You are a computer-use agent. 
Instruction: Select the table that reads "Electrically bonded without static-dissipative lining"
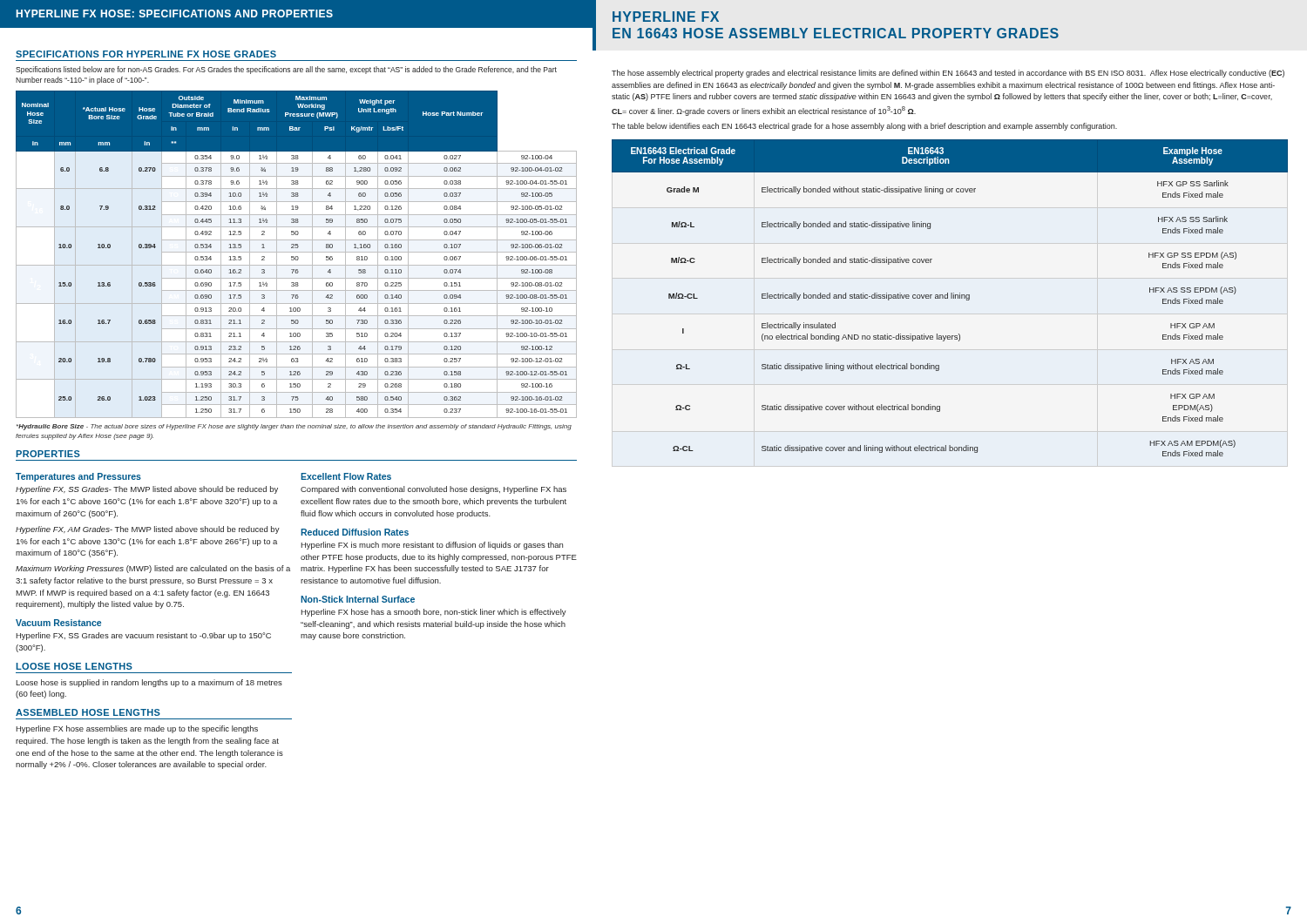[950, 303]
